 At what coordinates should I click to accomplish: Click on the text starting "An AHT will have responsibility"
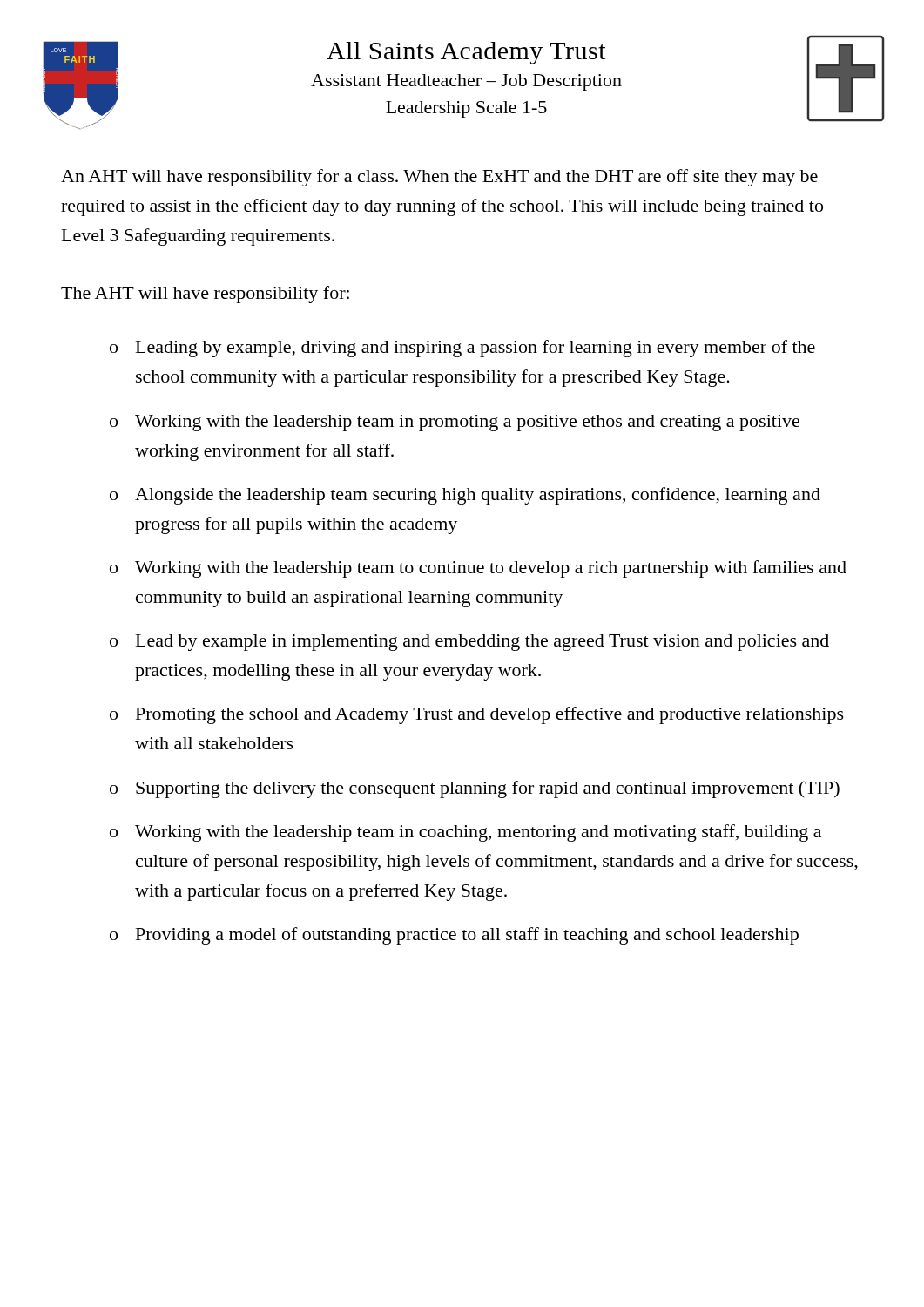point(462,206)
